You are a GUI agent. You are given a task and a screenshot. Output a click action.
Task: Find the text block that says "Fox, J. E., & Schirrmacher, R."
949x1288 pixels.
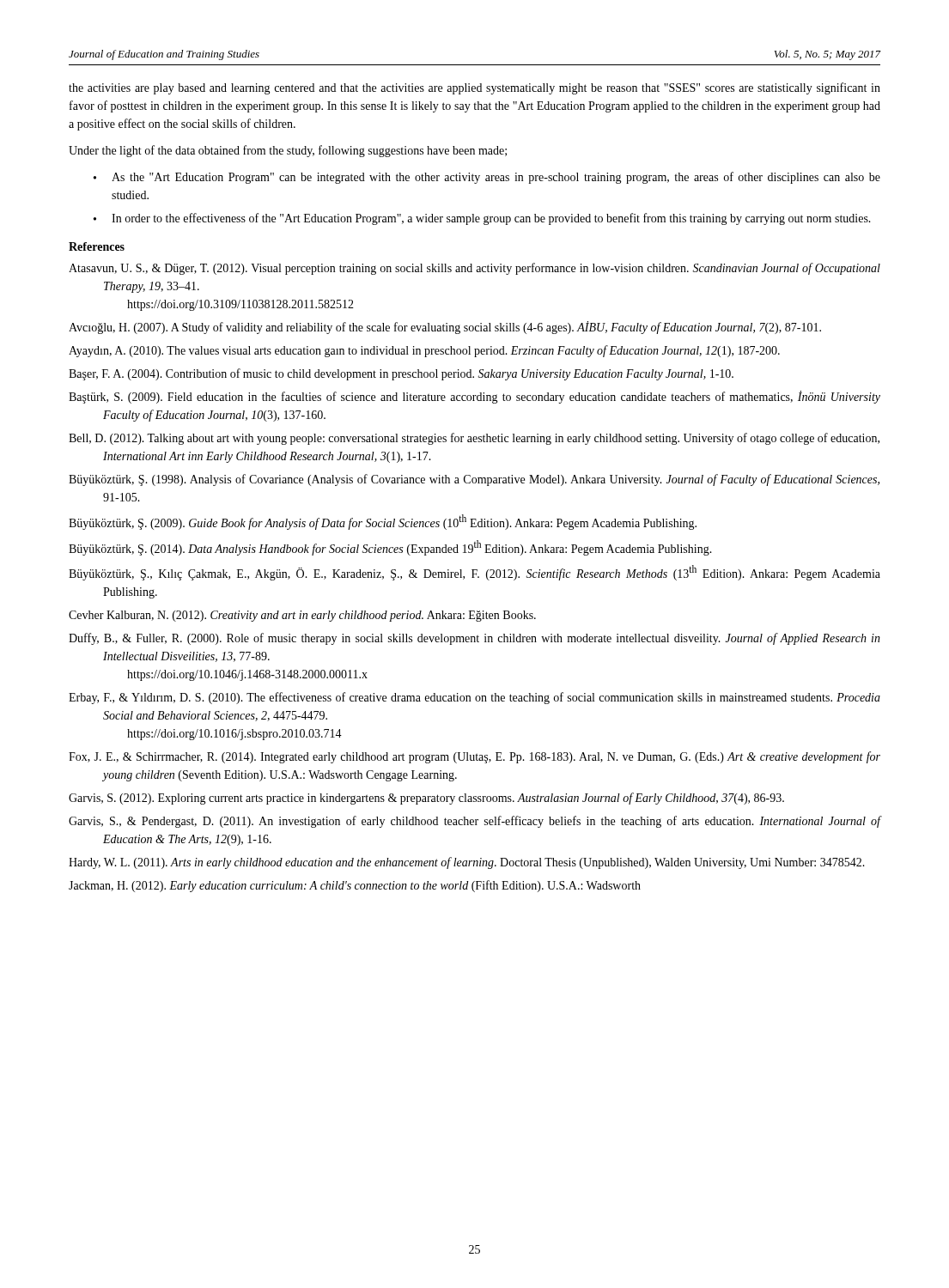coord(474,766)
